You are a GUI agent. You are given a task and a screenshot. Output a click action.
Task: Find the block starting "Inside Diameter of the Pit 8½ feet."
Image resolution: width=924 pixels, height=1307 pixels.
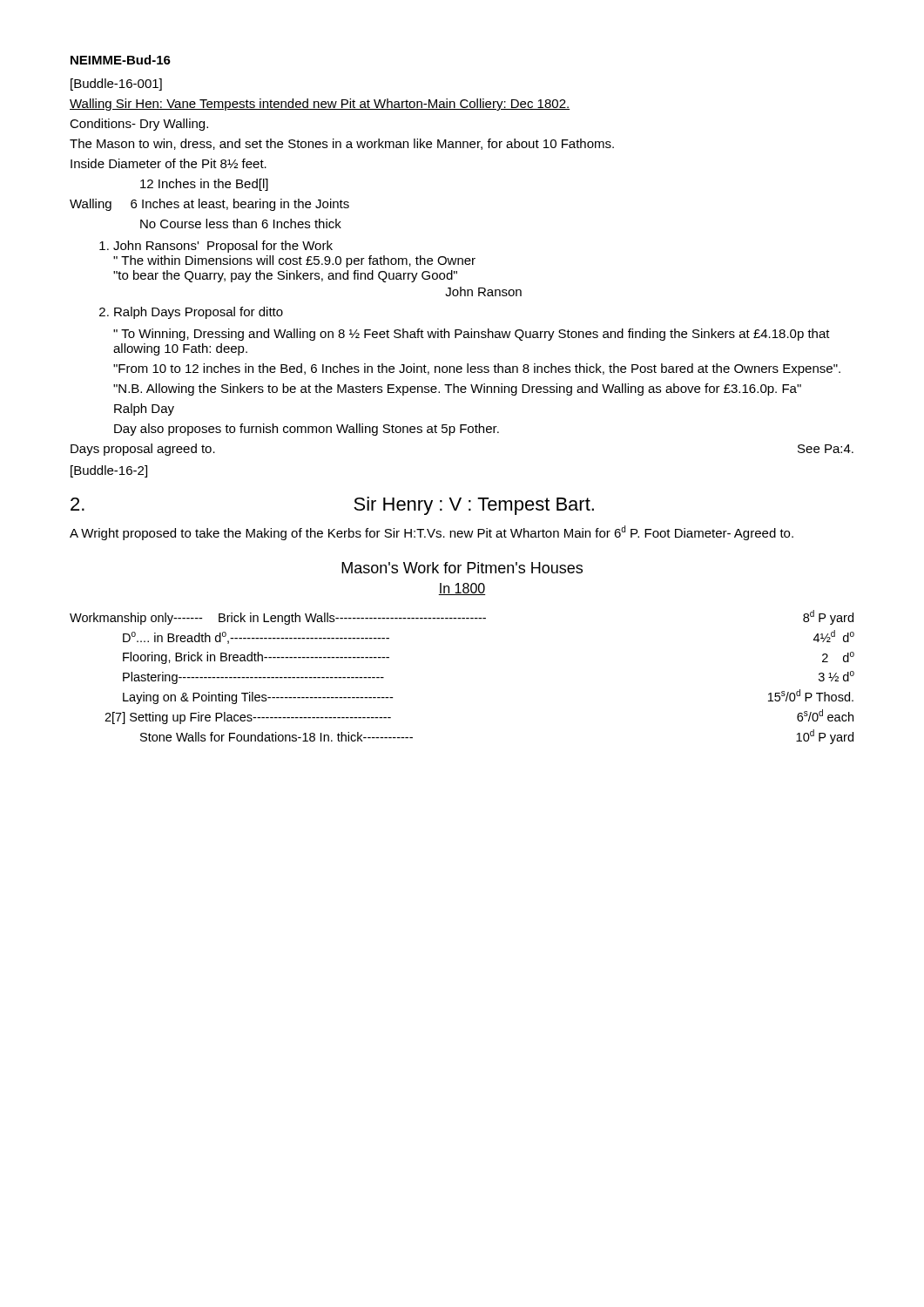point(168,163)
